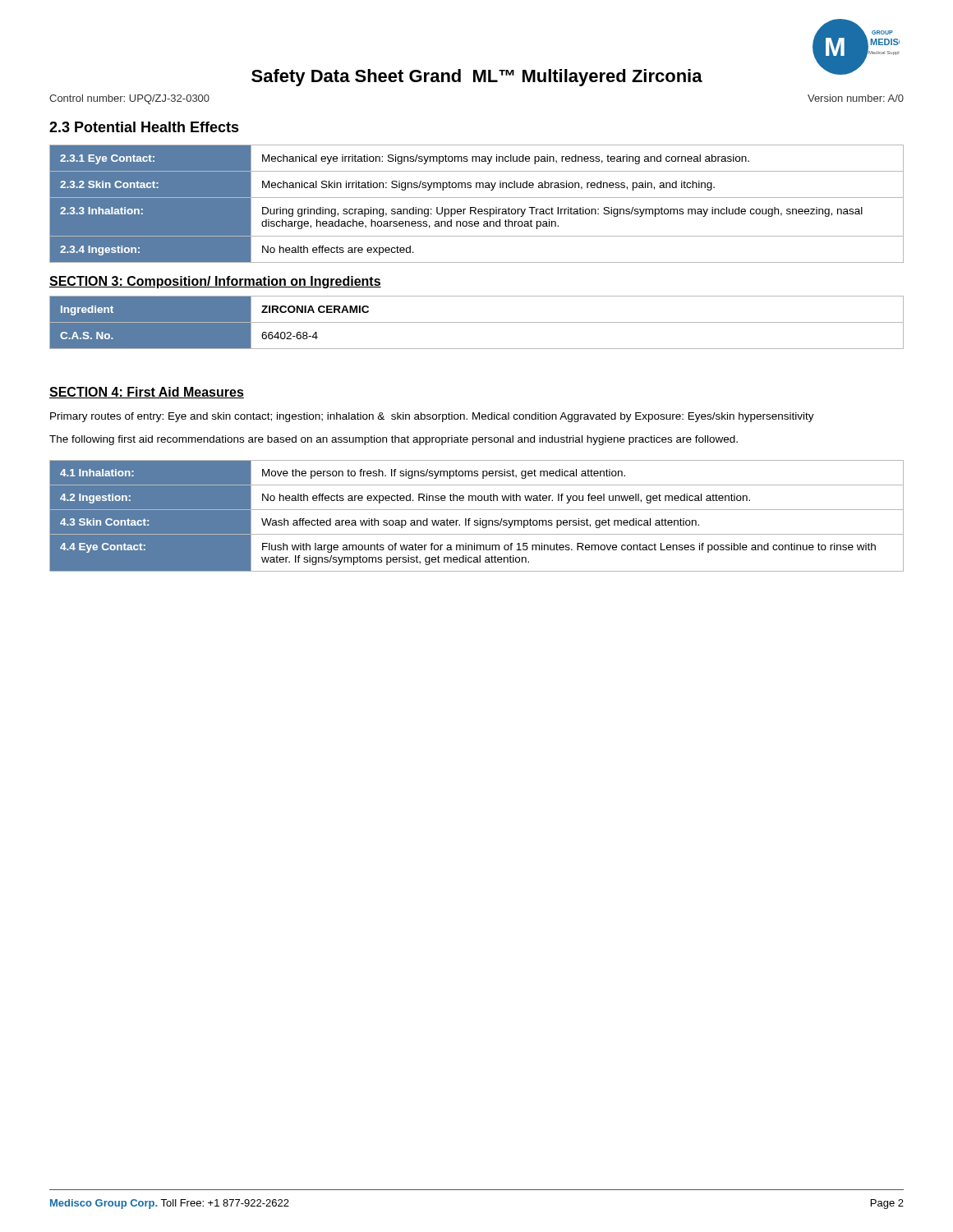Click on the section header containing "SECTION 4: First Aid"
Image resolution: width=953 pixels, height=1232 pixels.
click(x=147, y=392)
